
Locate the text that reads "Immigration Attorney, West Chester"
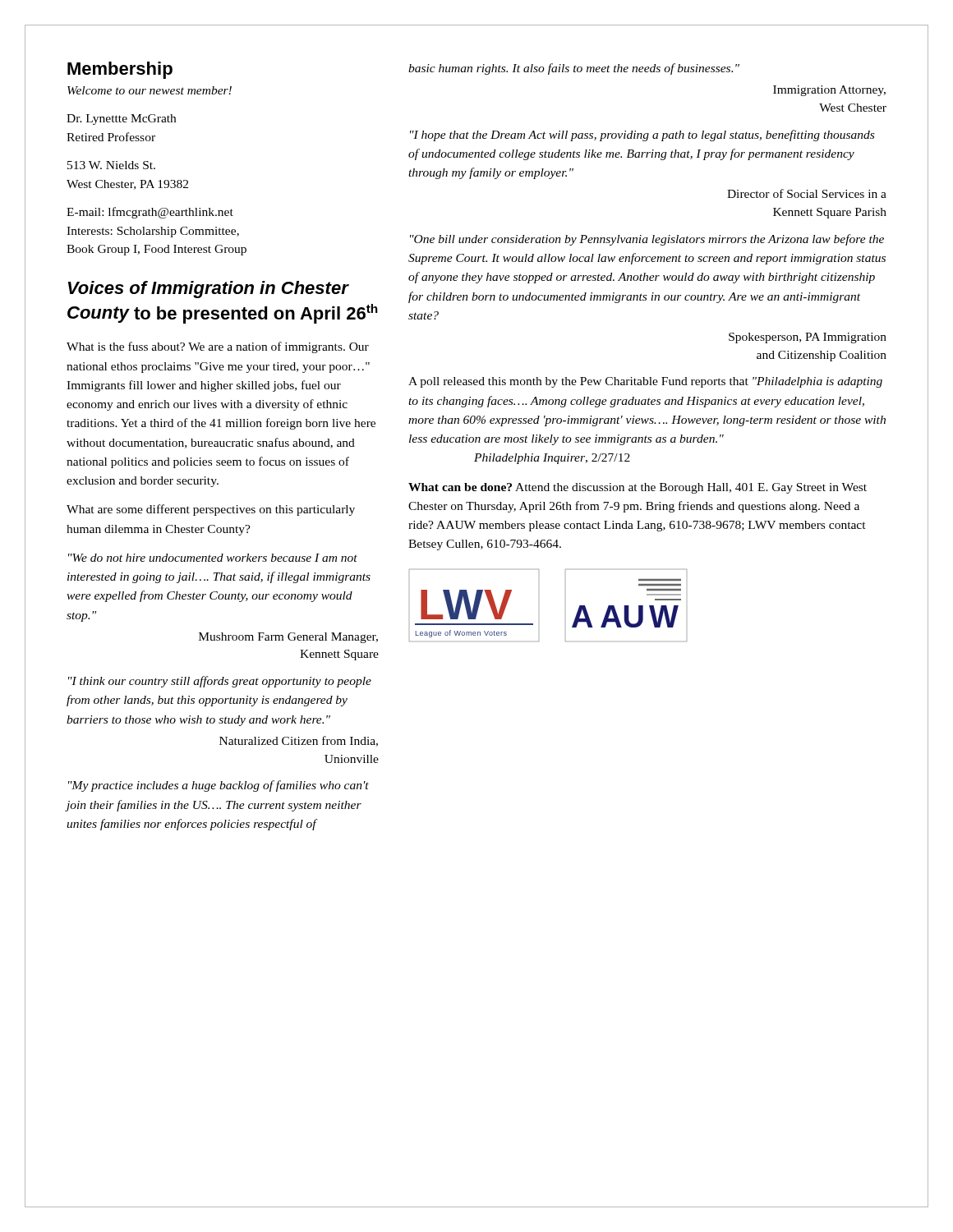coord(830,98)
